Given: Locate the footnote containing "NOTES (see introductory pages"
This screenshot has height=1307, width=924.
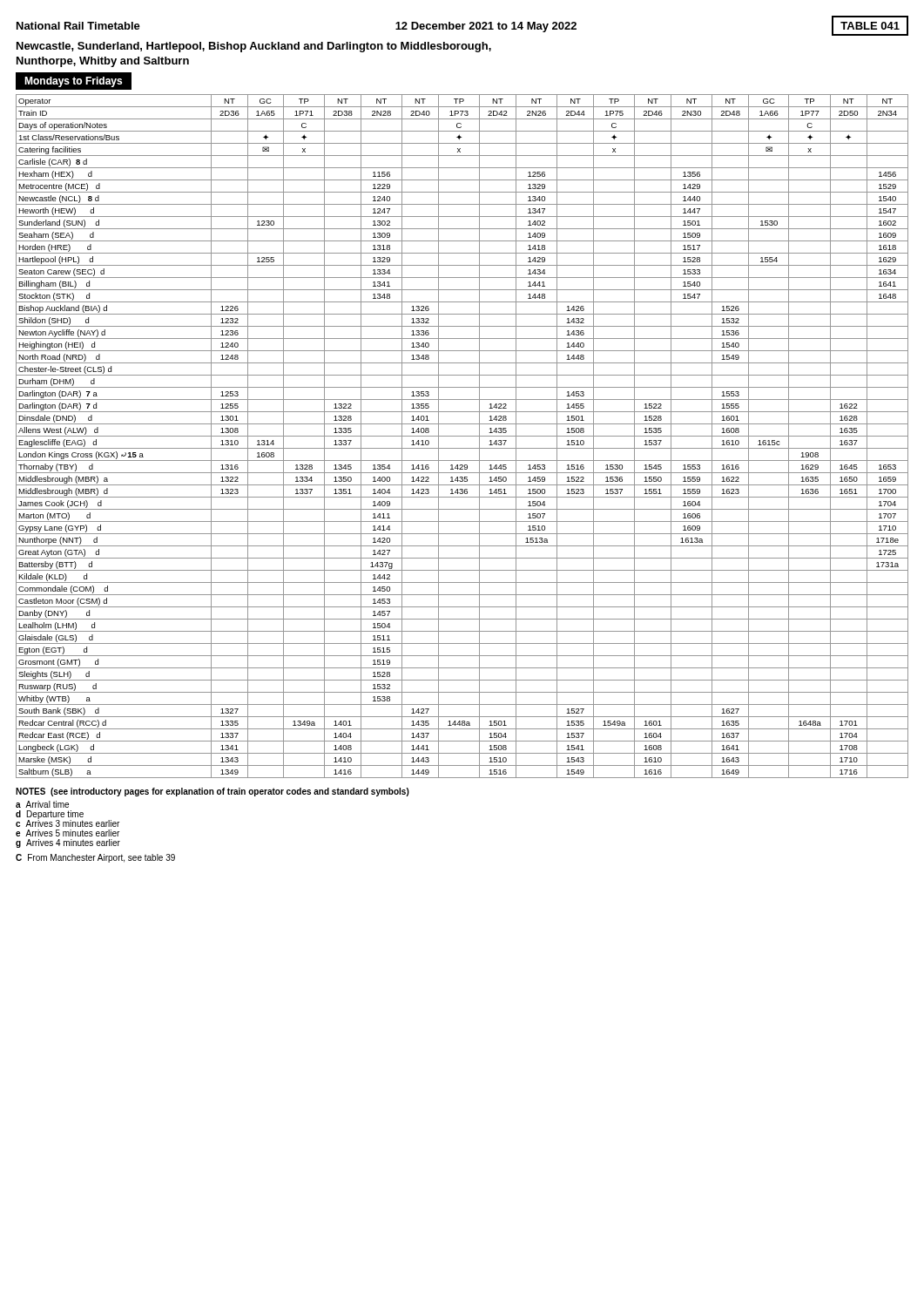Looking at the screenshot, I should pos(212,791).
